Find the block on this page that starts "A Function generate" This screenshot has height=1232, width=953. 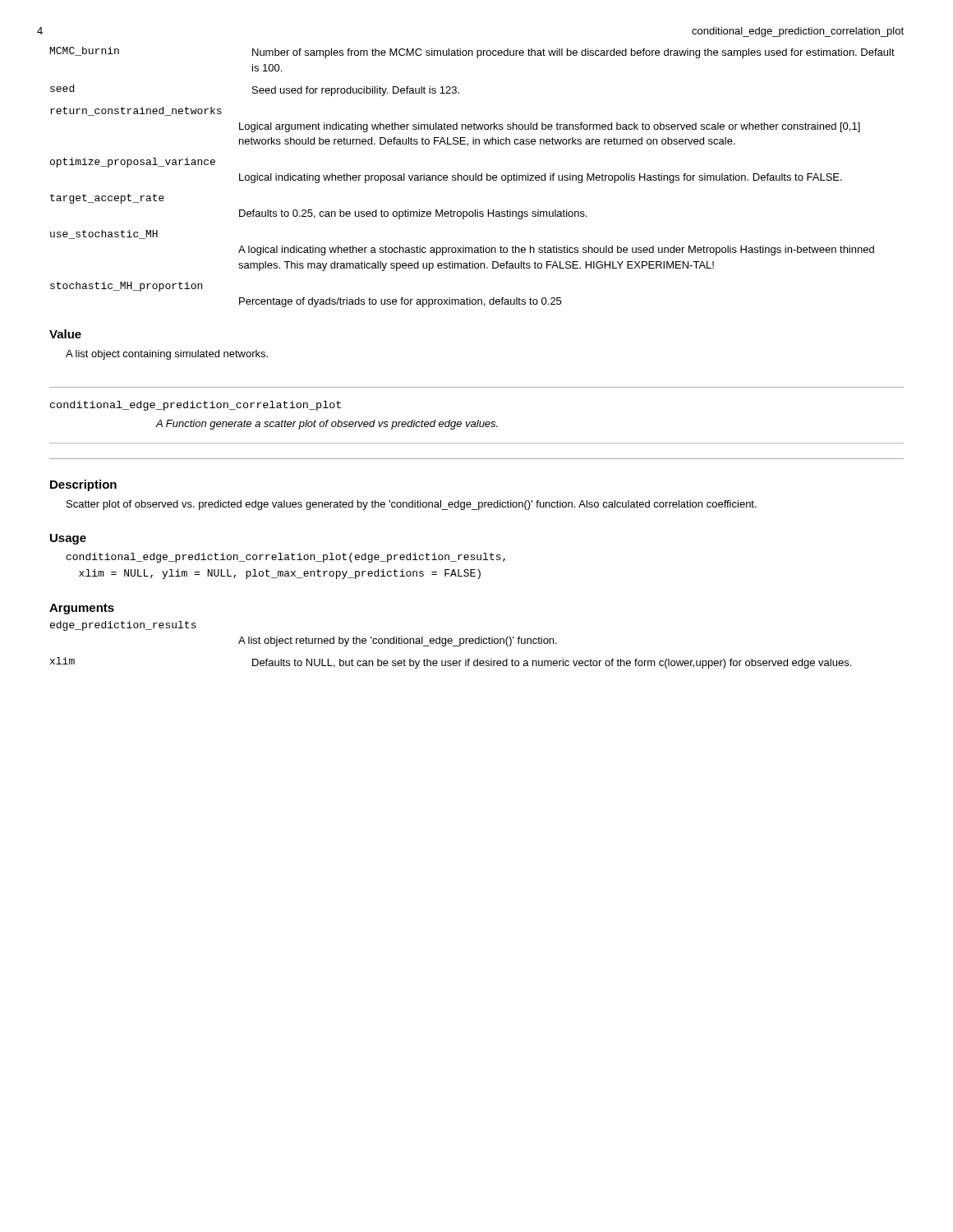click(x=327, y=423)
